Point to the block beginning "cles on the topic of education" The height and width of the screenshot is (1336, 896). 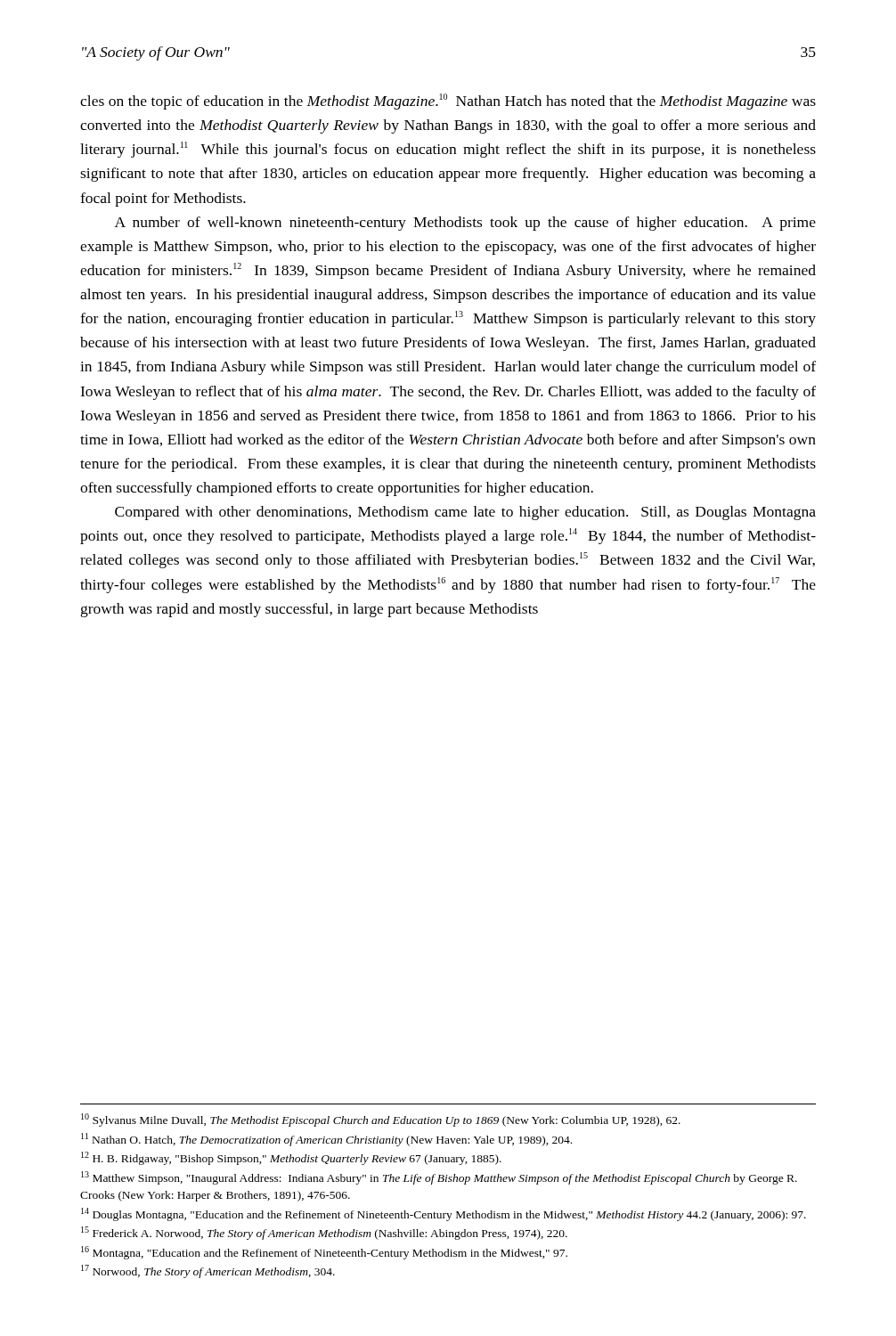click(448, 149)
